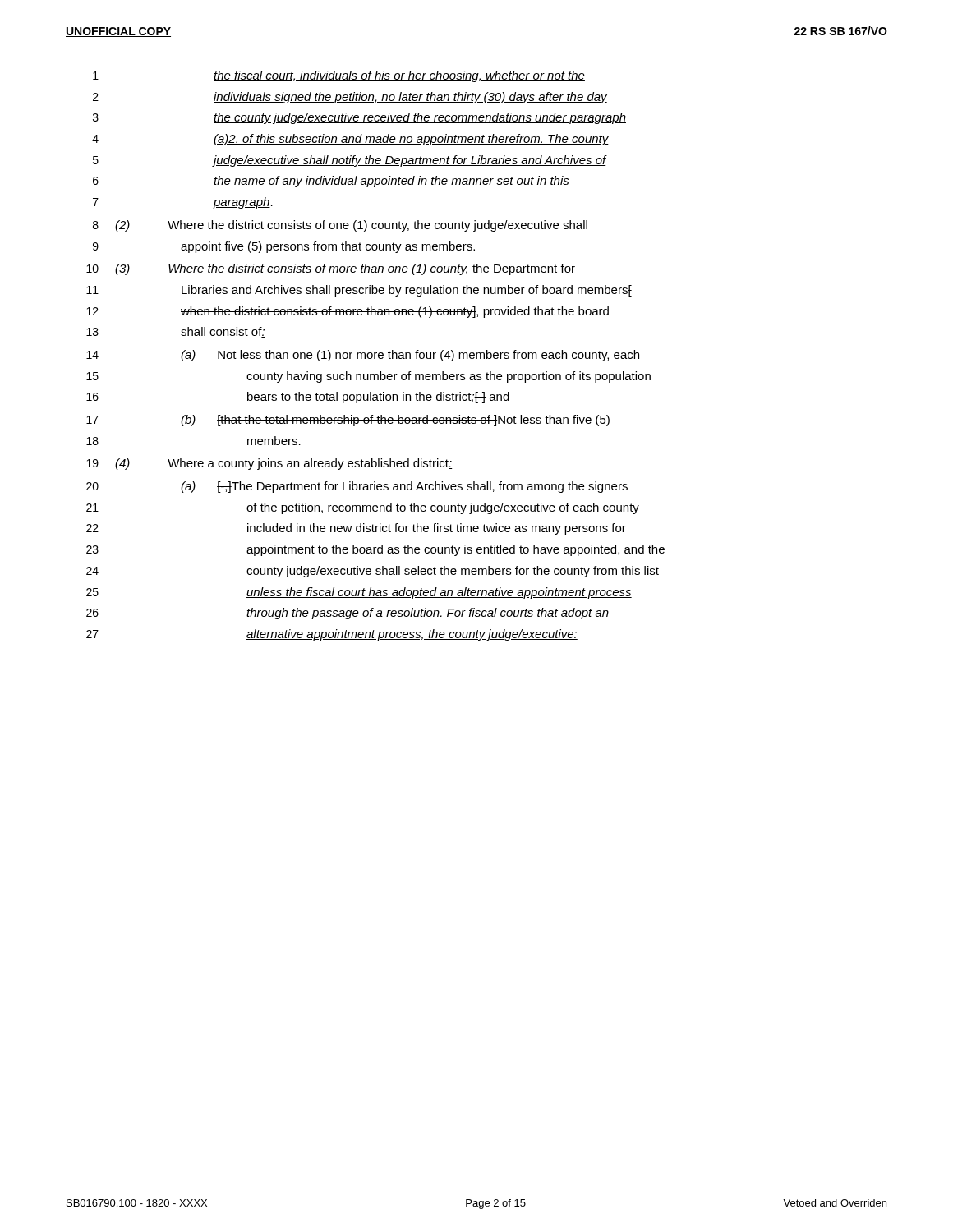Viewport: 953px width, 1232px height.
Task: Point to the text block starting "10 (3) Where"
Action: click(476, 269)
